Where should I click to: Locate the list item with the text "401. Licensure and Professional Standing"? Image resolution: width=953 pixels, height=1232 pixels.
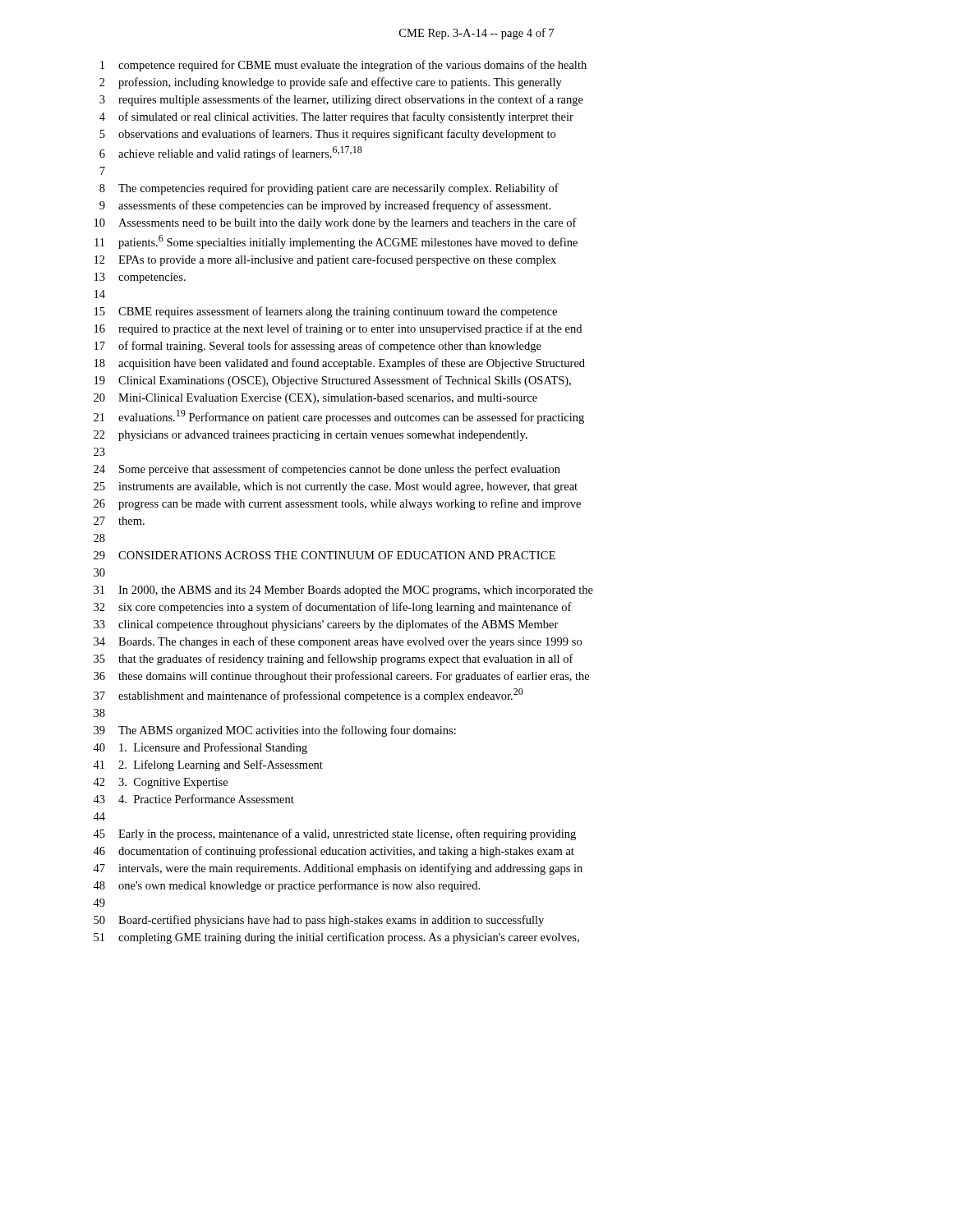tap(200, 748)
